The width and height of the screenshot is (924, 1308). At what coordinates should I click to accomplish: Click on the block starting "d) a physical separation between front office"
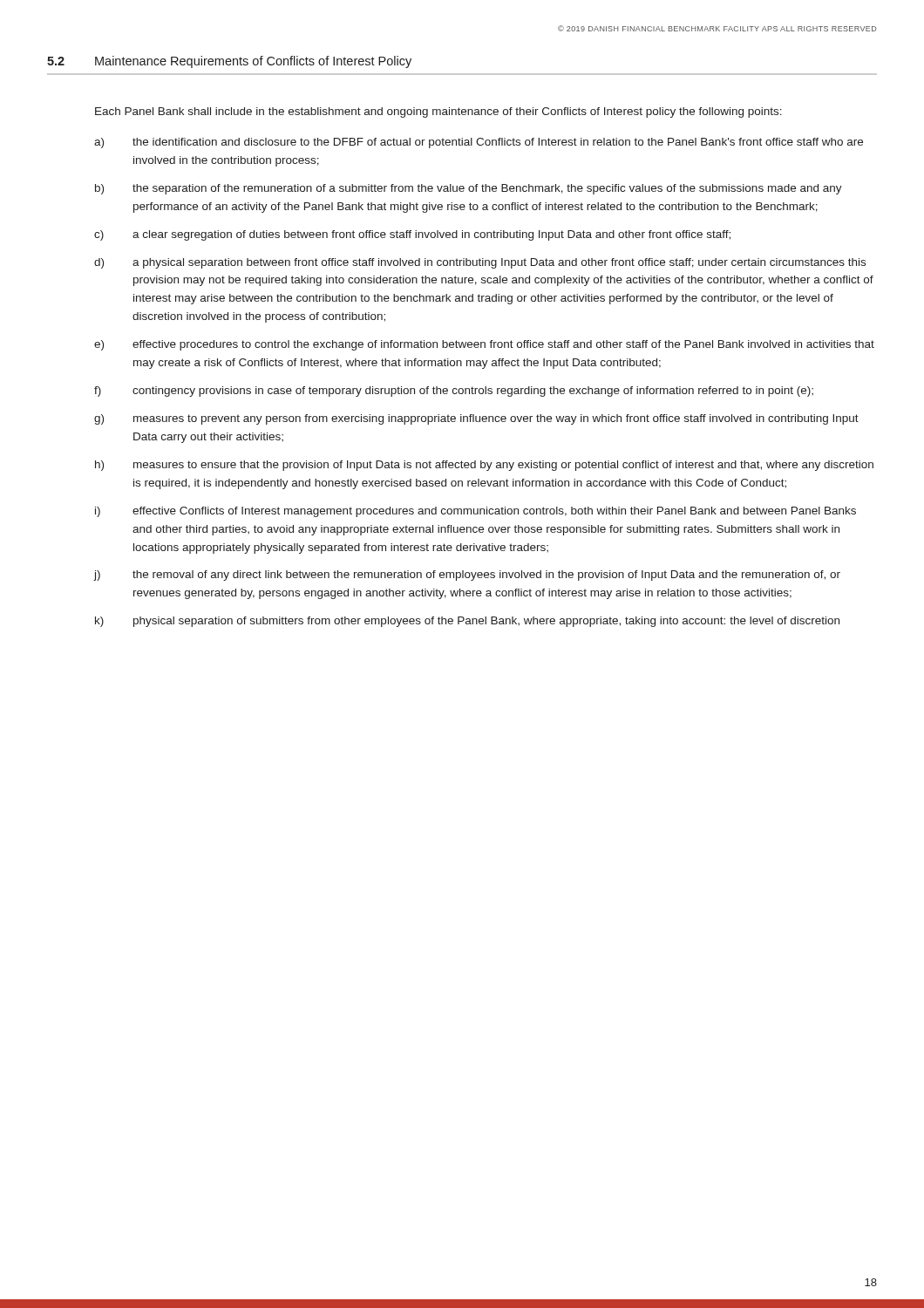point(486,290)
